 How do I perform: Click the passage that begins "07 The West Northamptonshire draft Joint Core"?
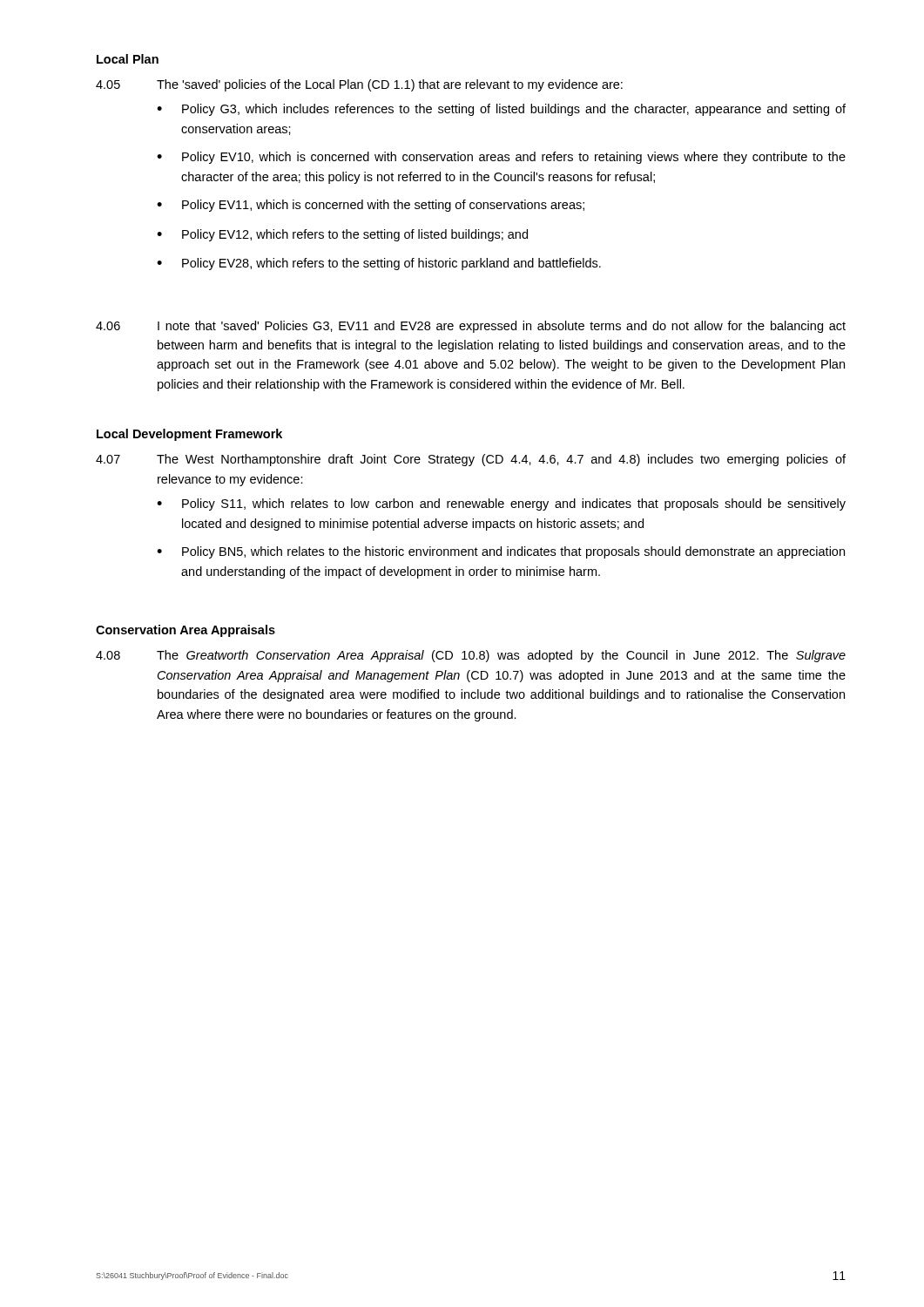471,520
